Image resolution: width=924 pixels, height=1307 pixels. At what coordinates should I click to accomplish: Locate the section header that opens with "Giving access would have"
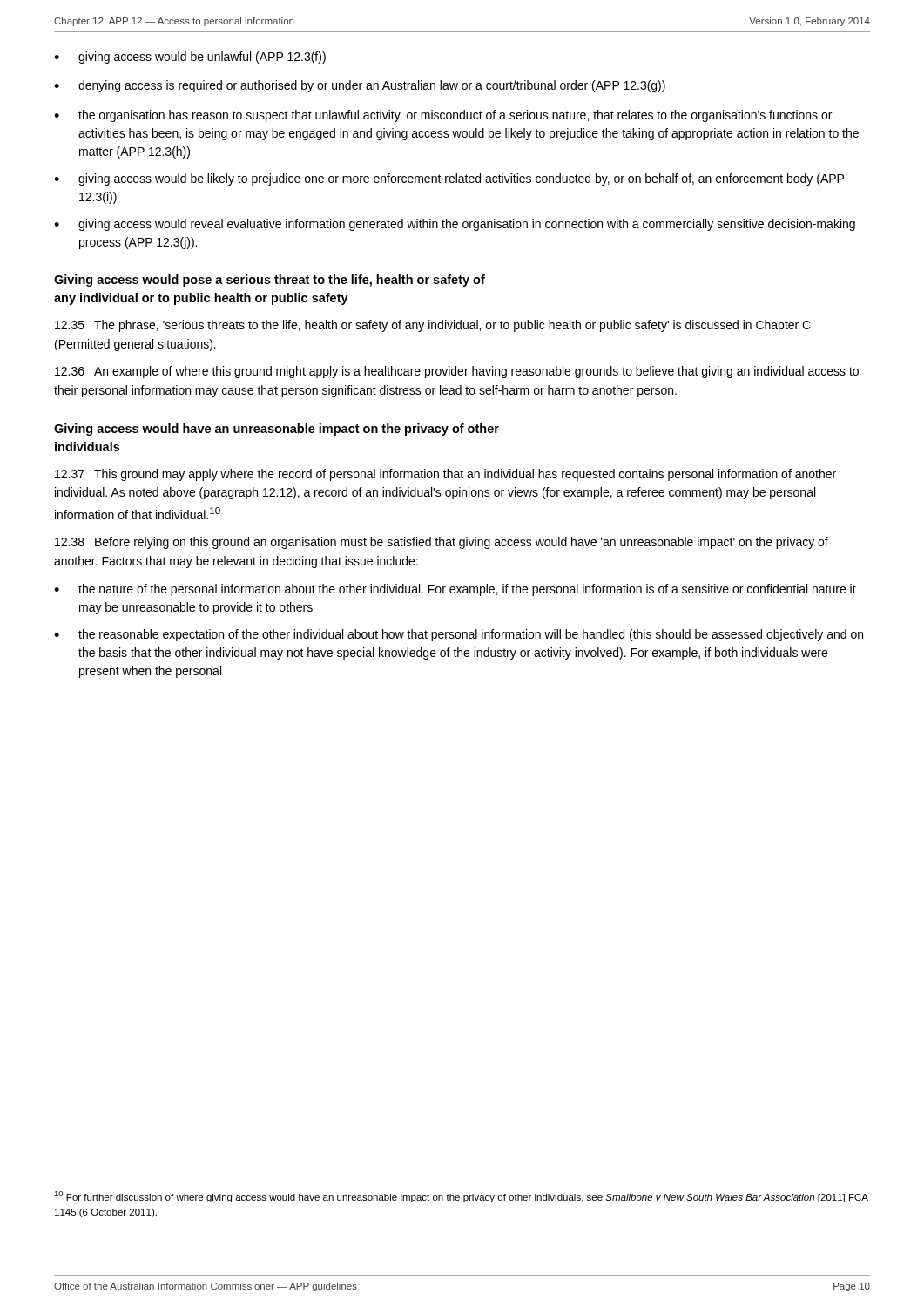276,438
